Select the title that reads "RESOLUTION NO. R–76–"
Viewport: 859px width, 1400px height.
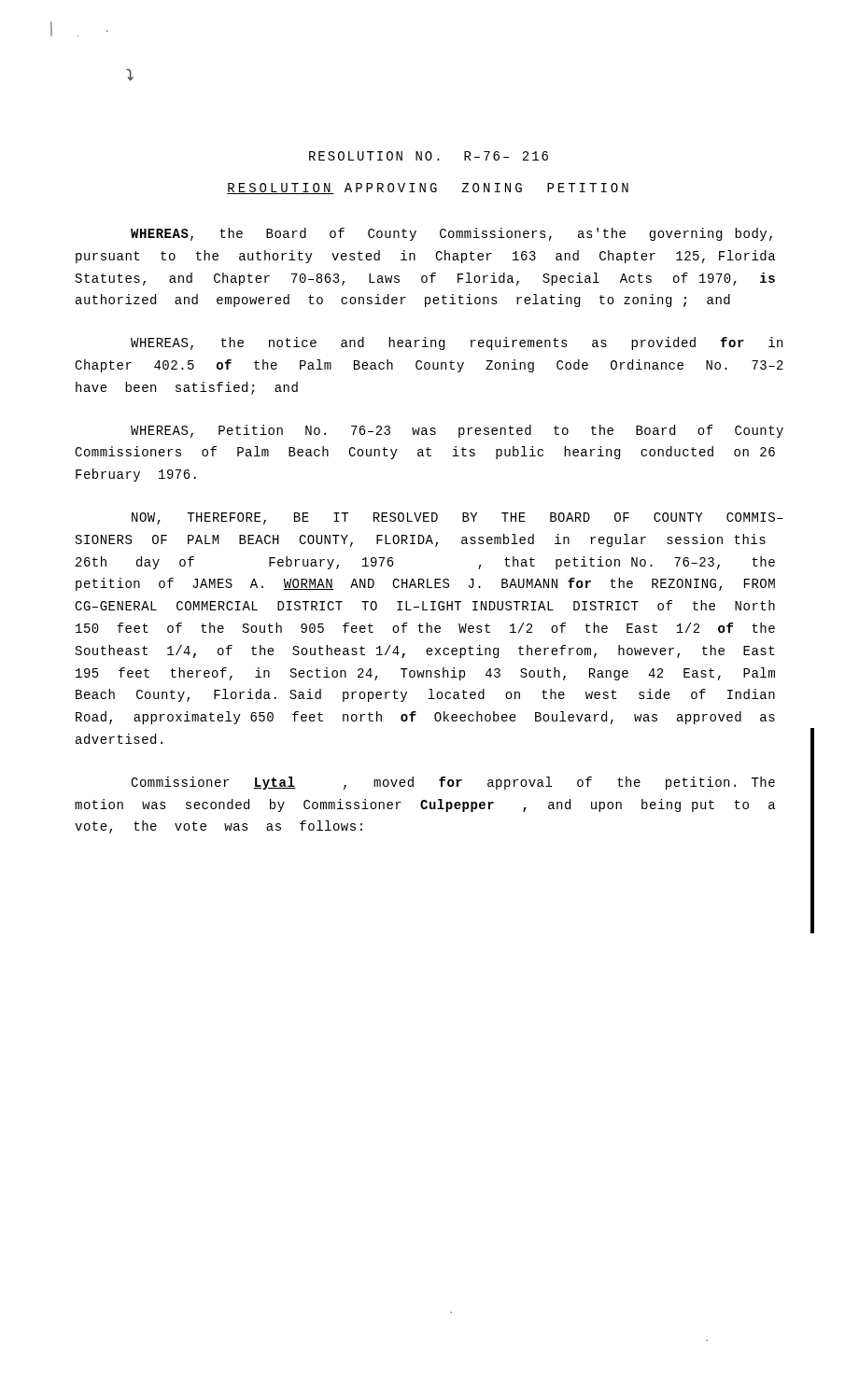[430, 157]
